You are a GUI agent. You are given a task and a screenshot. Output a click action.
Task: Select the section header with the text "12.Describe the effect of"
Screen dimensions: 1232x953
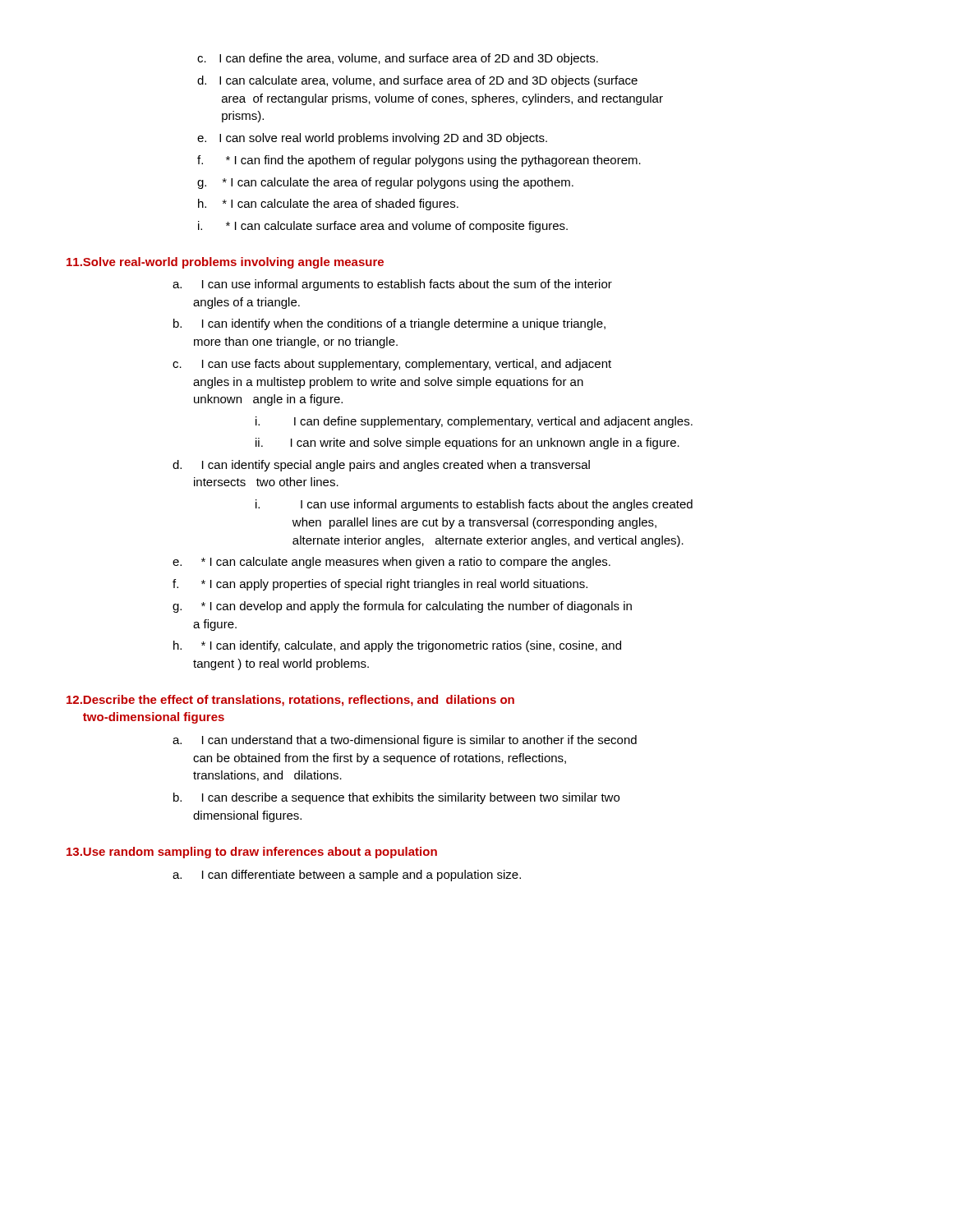pyautogui.click(x=290, y=708)
